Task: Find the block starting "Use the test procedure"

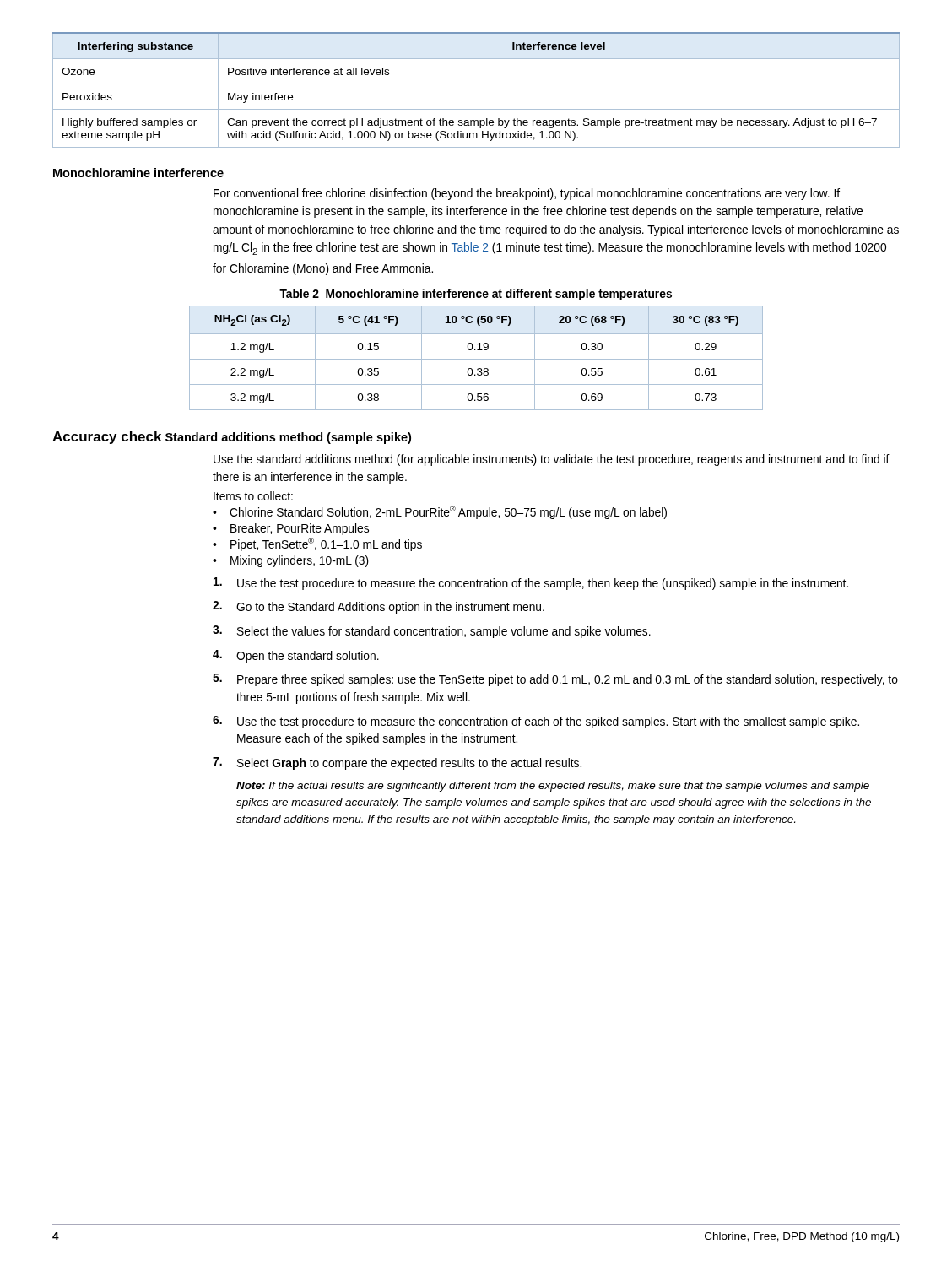Action: click(556, 584)
